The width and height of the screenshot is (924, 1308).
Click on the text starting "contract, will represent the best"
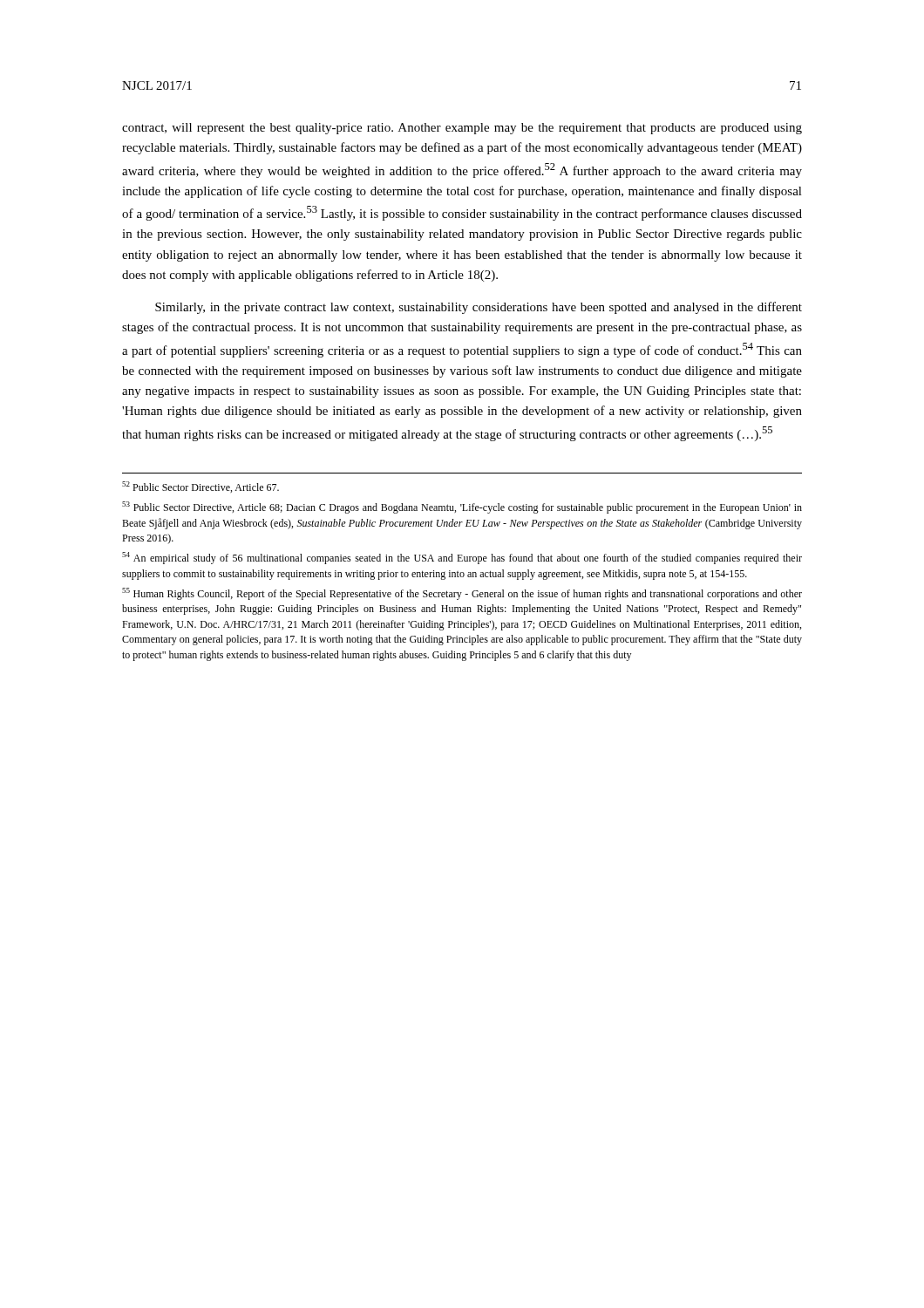(x=462, y=201)
